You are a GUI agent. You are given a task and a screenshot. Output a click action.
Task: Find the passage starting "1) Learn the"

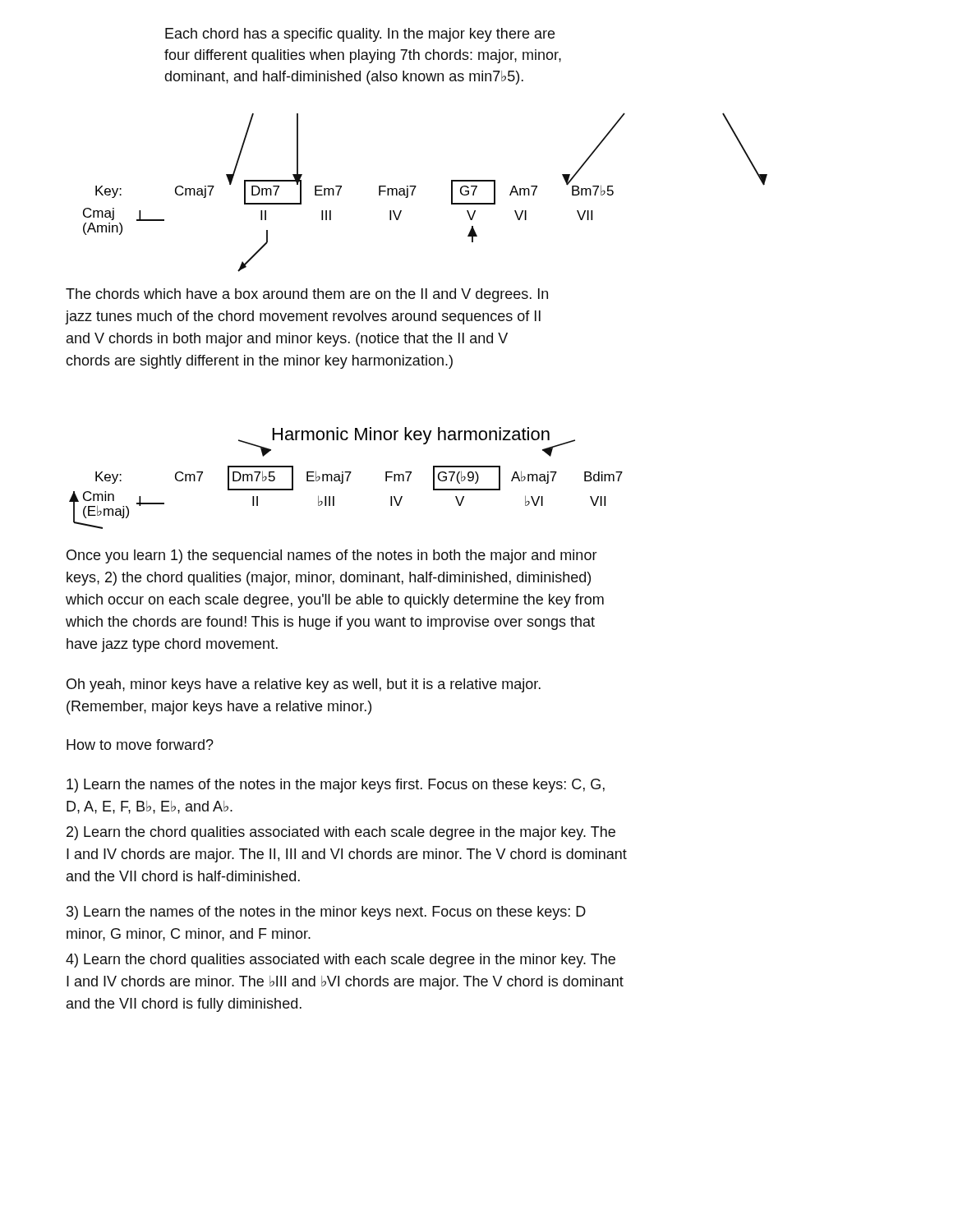(x=336, y=795)
